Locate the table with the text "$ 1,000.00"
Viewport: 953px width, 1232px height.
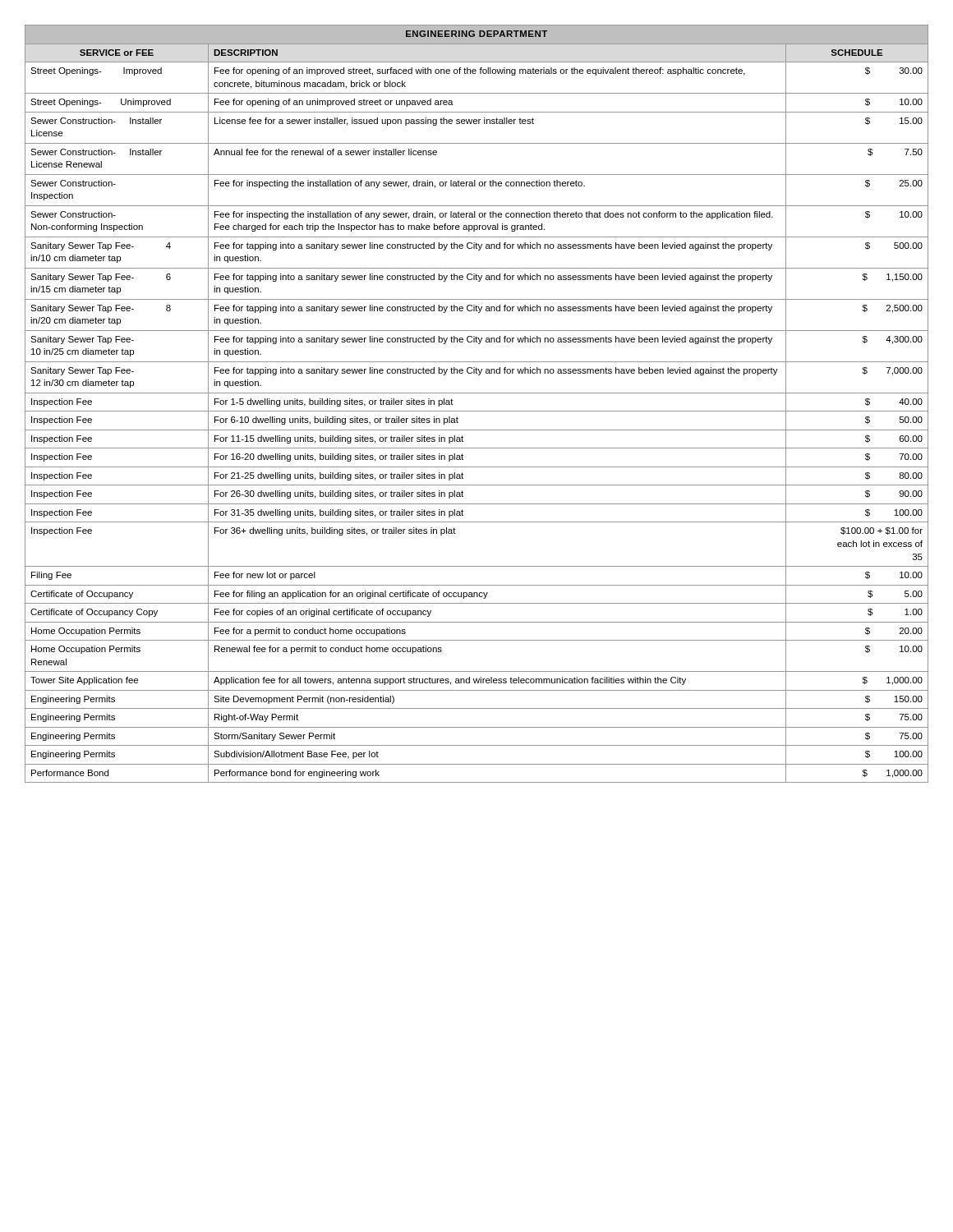pyautogui.click(x=476, y=404)
